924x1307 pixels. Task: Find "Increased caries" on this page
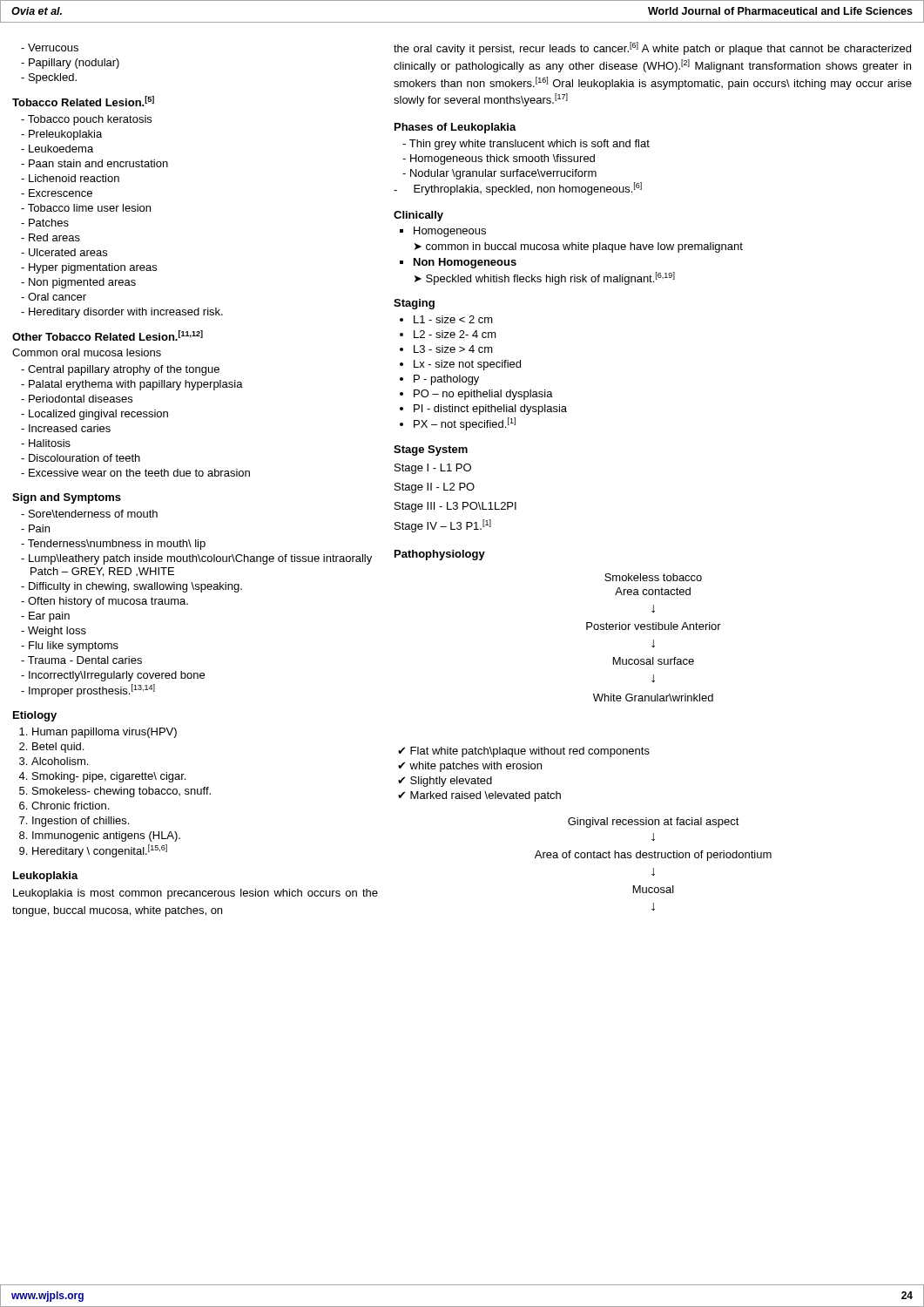[69, 428]
